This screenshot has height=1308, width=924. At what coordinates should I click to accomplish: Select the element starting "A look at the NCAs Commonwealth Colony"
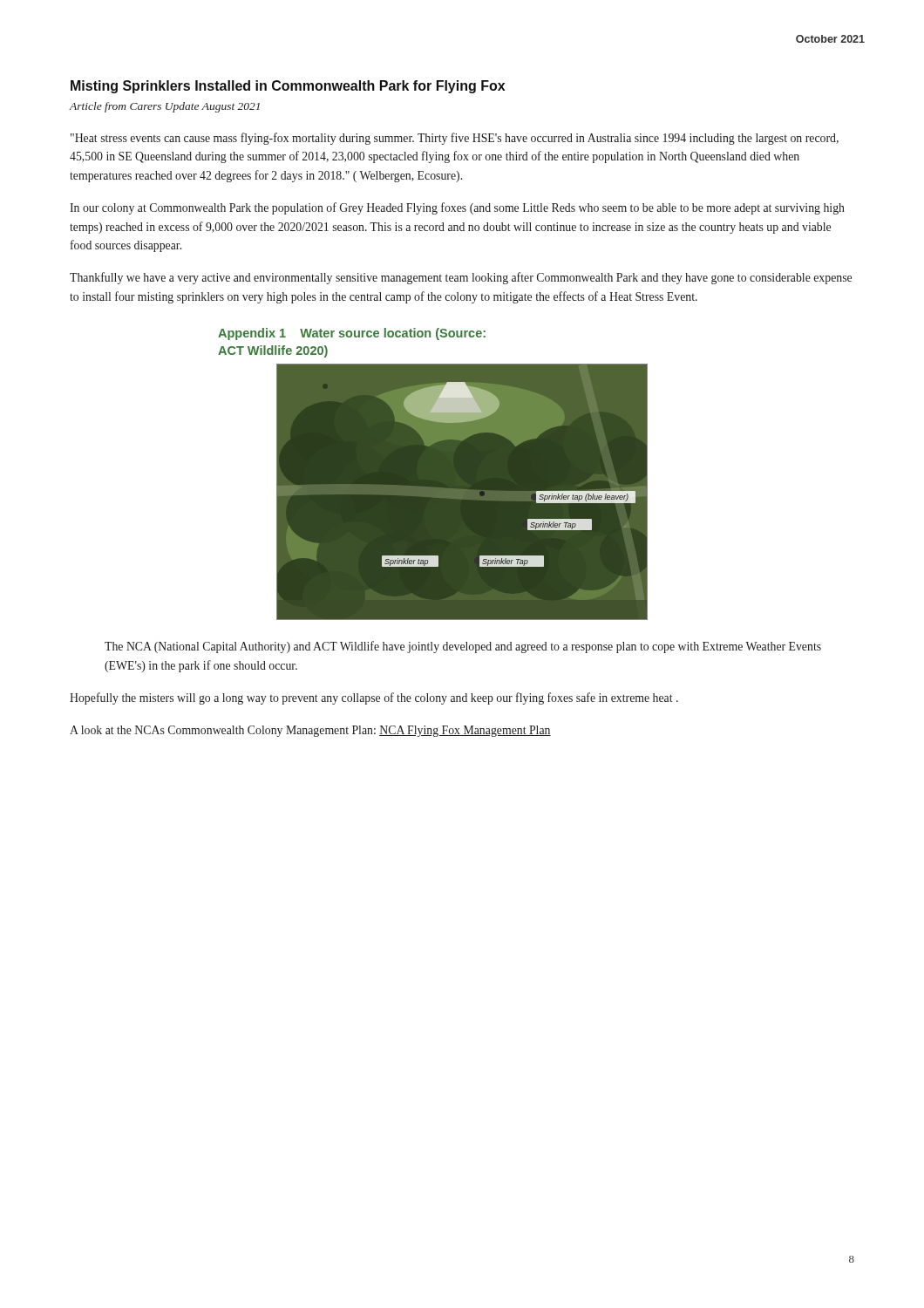[310, 731]
